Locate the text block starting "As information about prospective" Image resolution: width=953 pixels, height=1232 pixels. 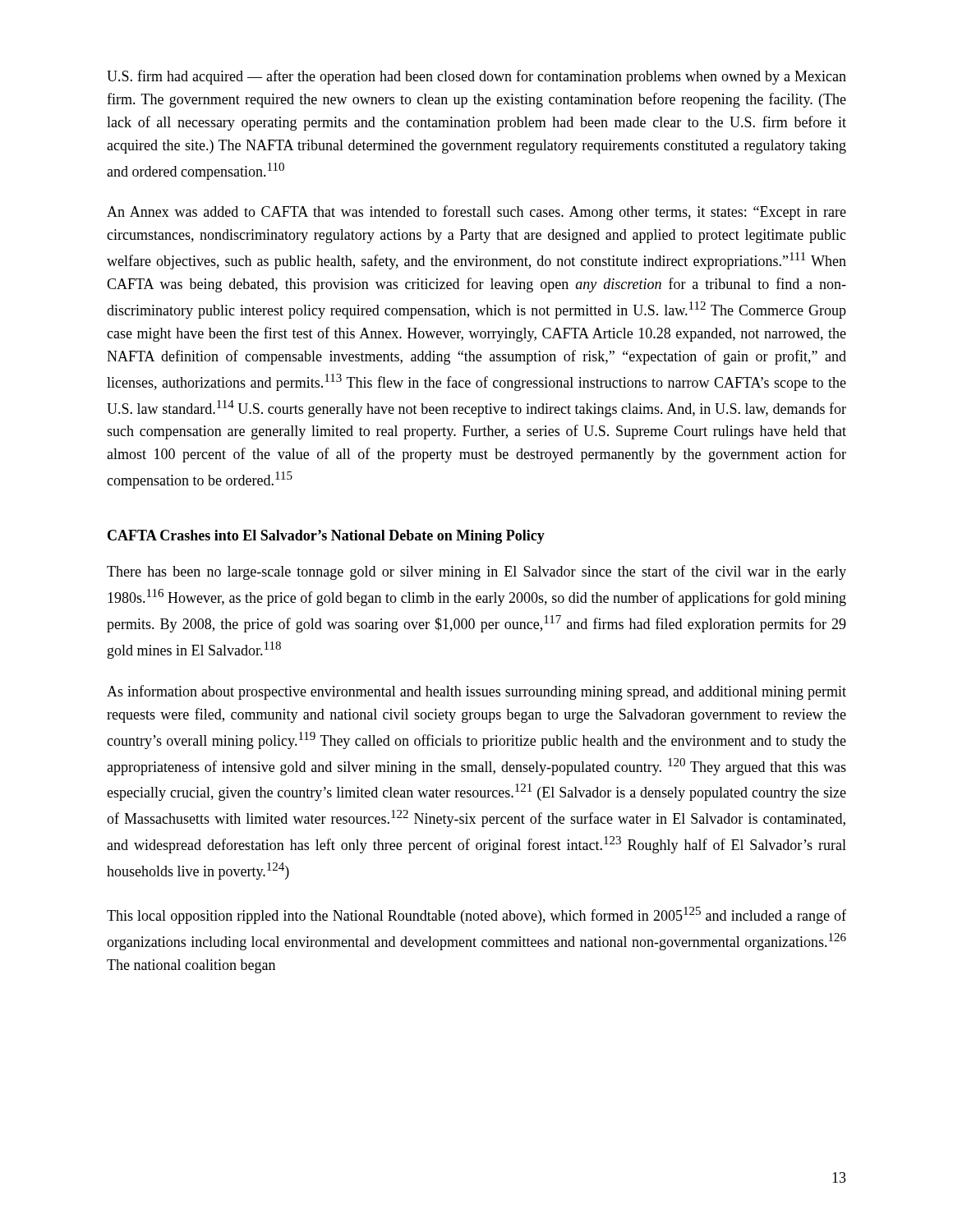click(476, 782)
